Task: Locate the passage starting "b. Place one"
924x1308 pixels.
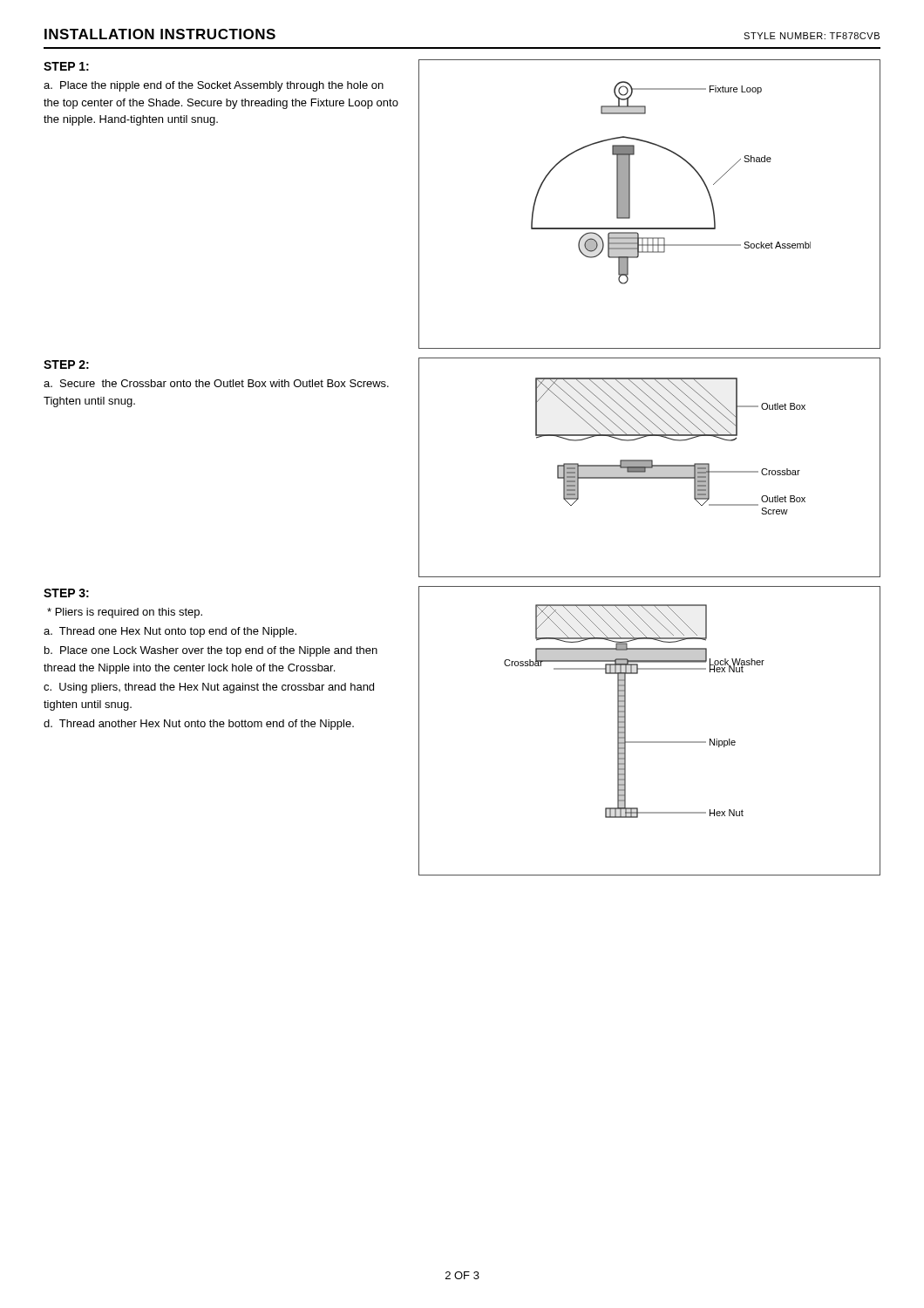Action: (x=211, y=659)
